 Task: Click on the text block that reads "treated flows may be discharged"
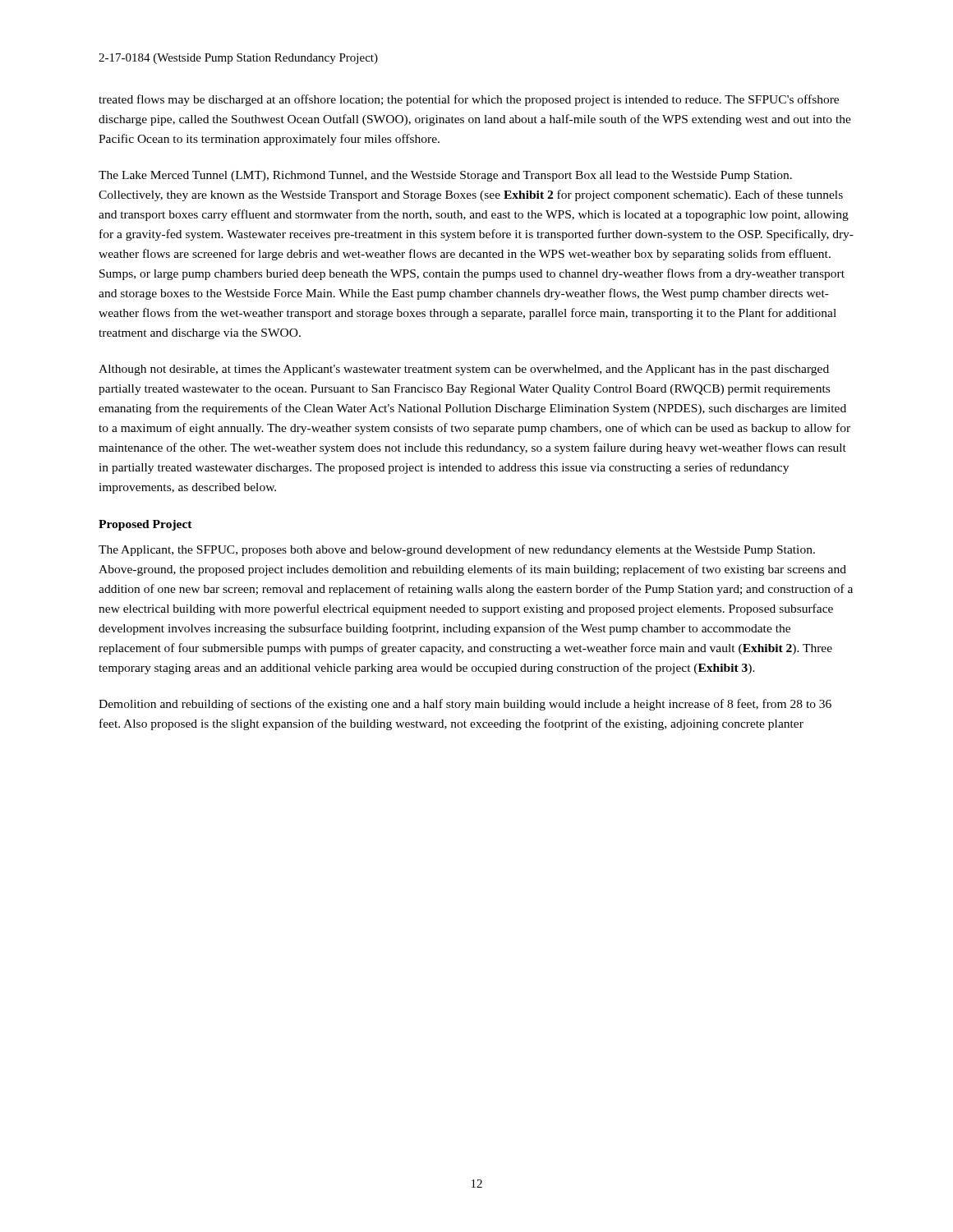(x=475, y=119)
